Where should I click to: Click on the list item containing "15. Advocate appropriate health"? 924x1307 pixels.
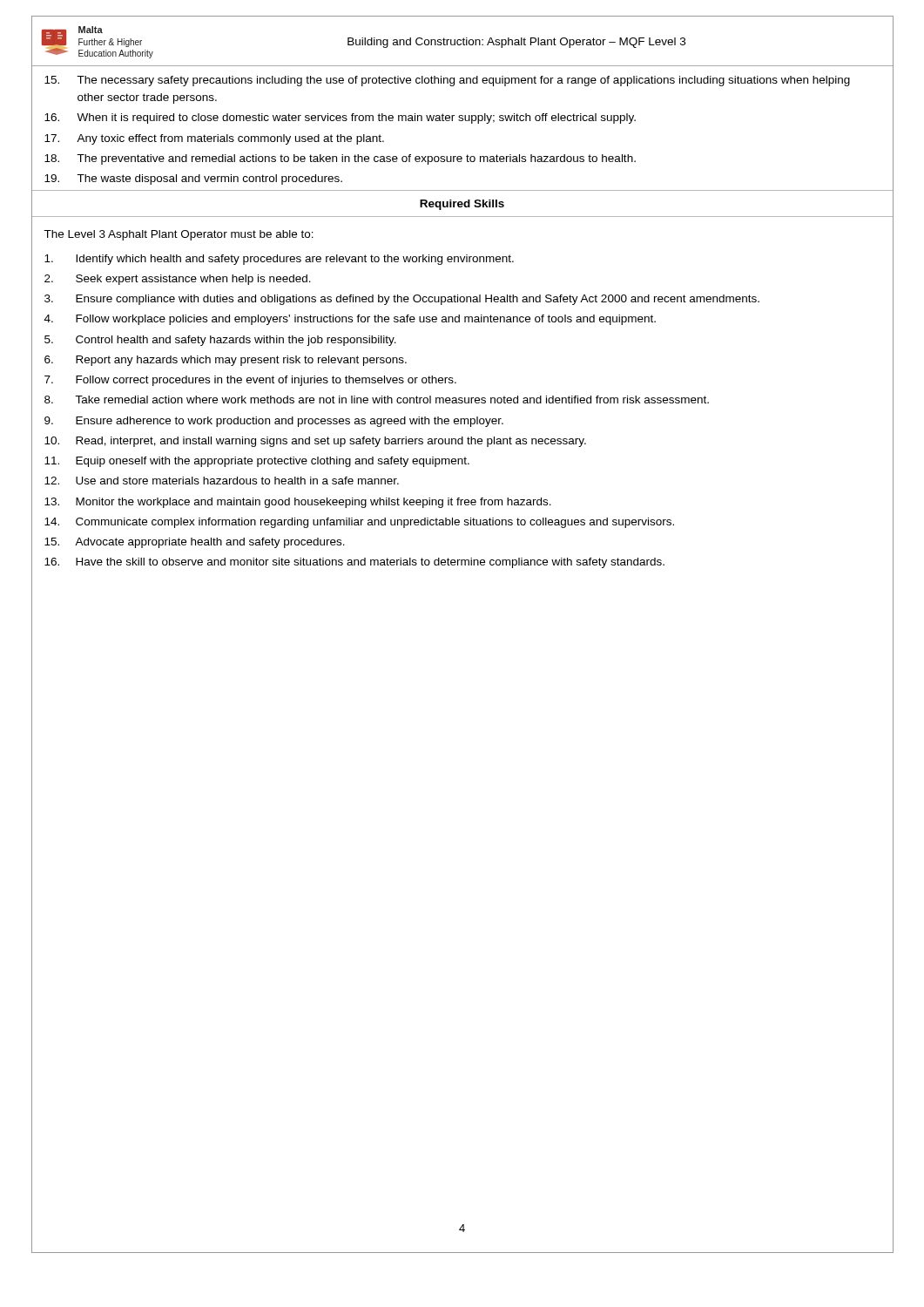click(195, 543)
